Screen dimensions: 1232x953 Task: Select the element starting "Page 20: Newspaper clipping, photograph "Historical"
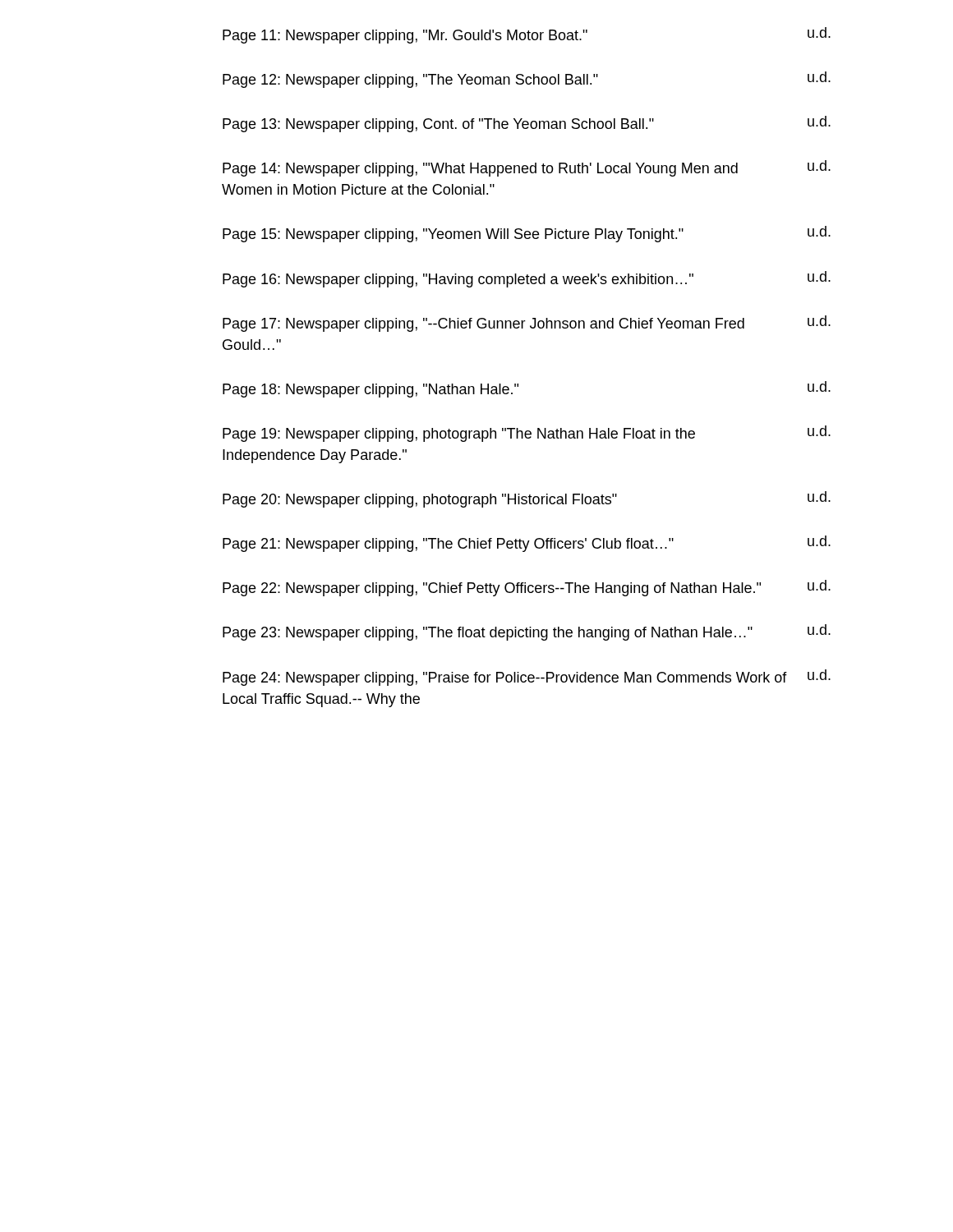(534, 500)
